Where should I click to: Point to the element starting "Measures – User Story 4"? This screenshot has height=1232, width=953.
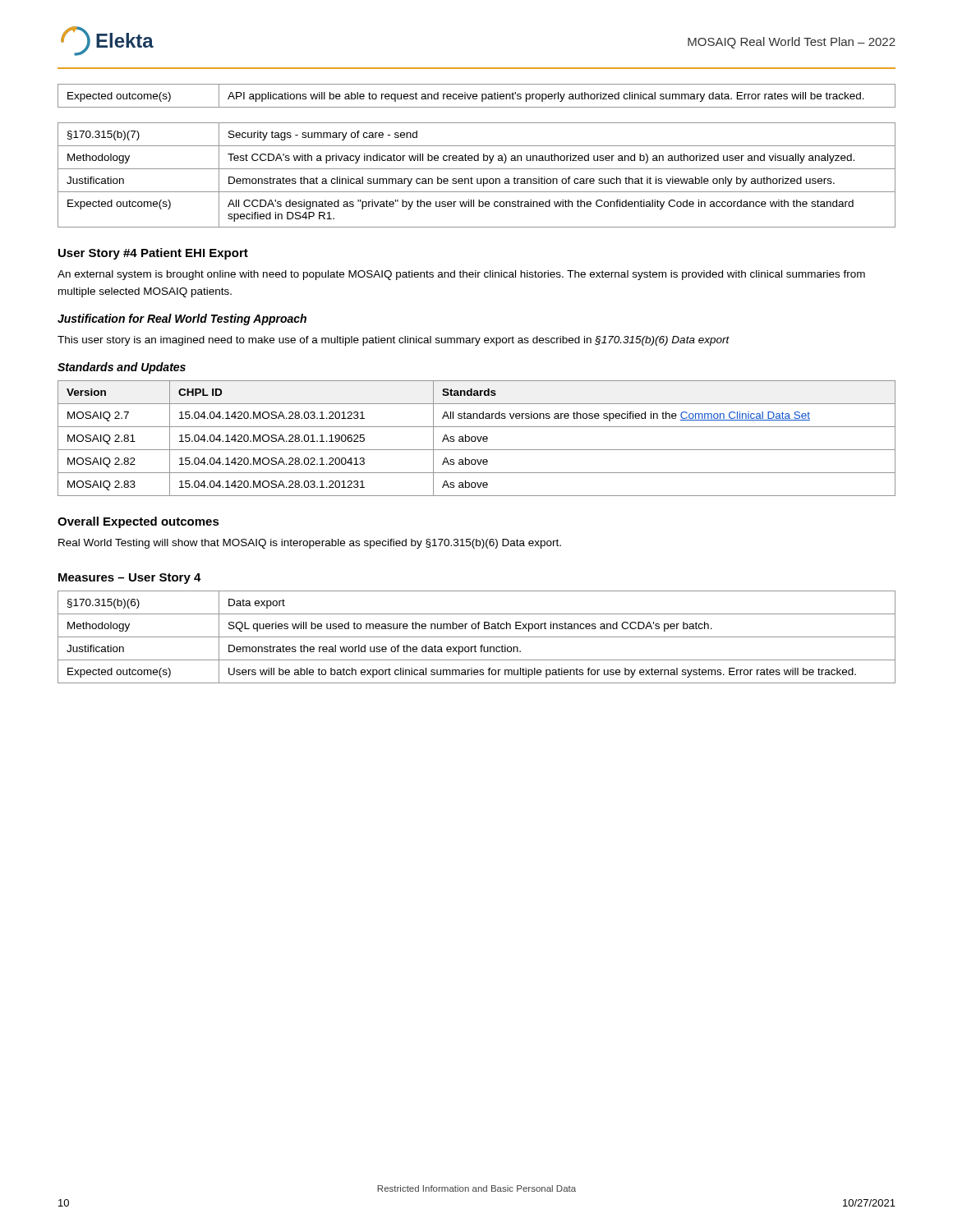click(x=129, y=577)
